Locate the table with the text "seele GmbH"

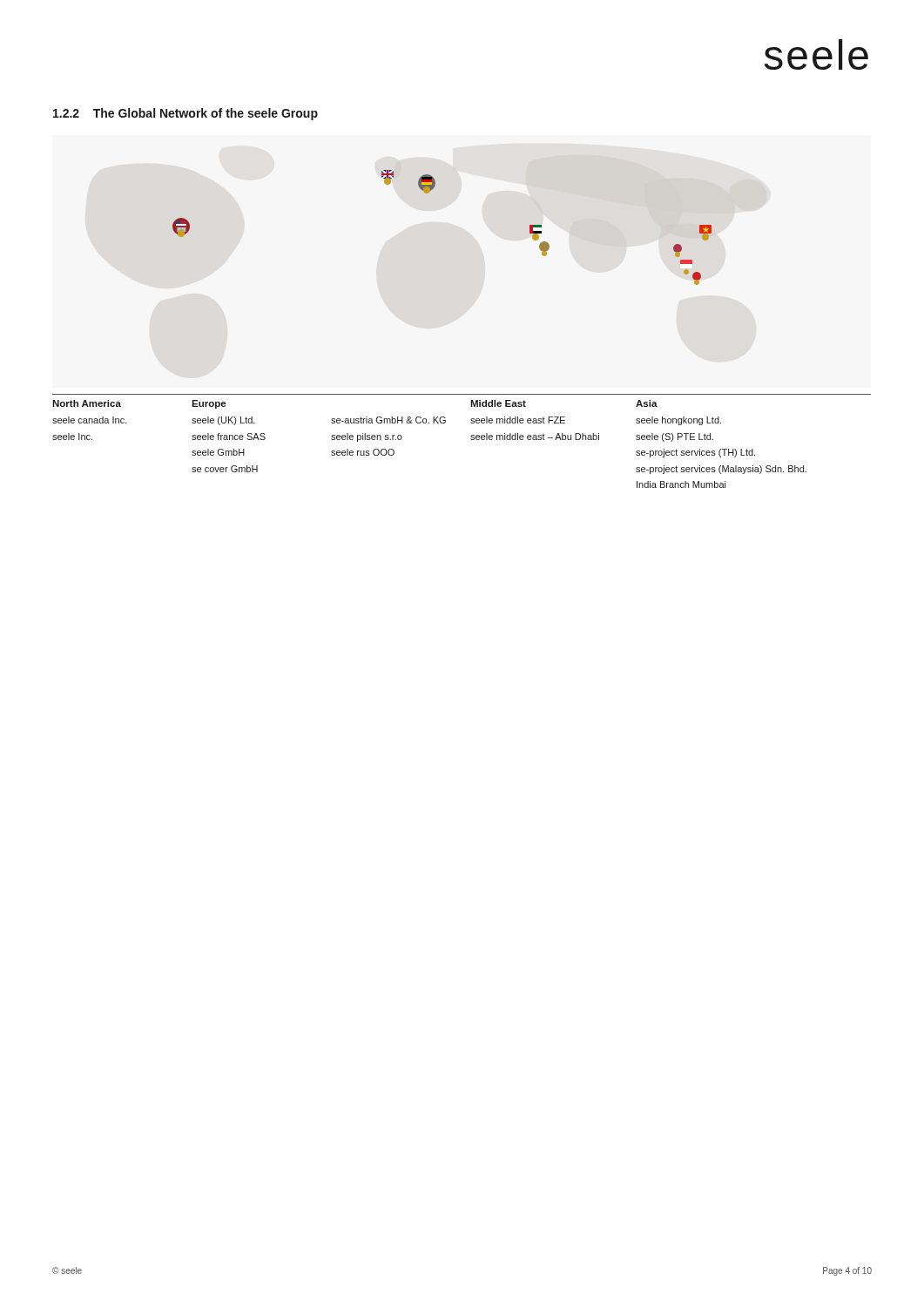pos(462,443)
